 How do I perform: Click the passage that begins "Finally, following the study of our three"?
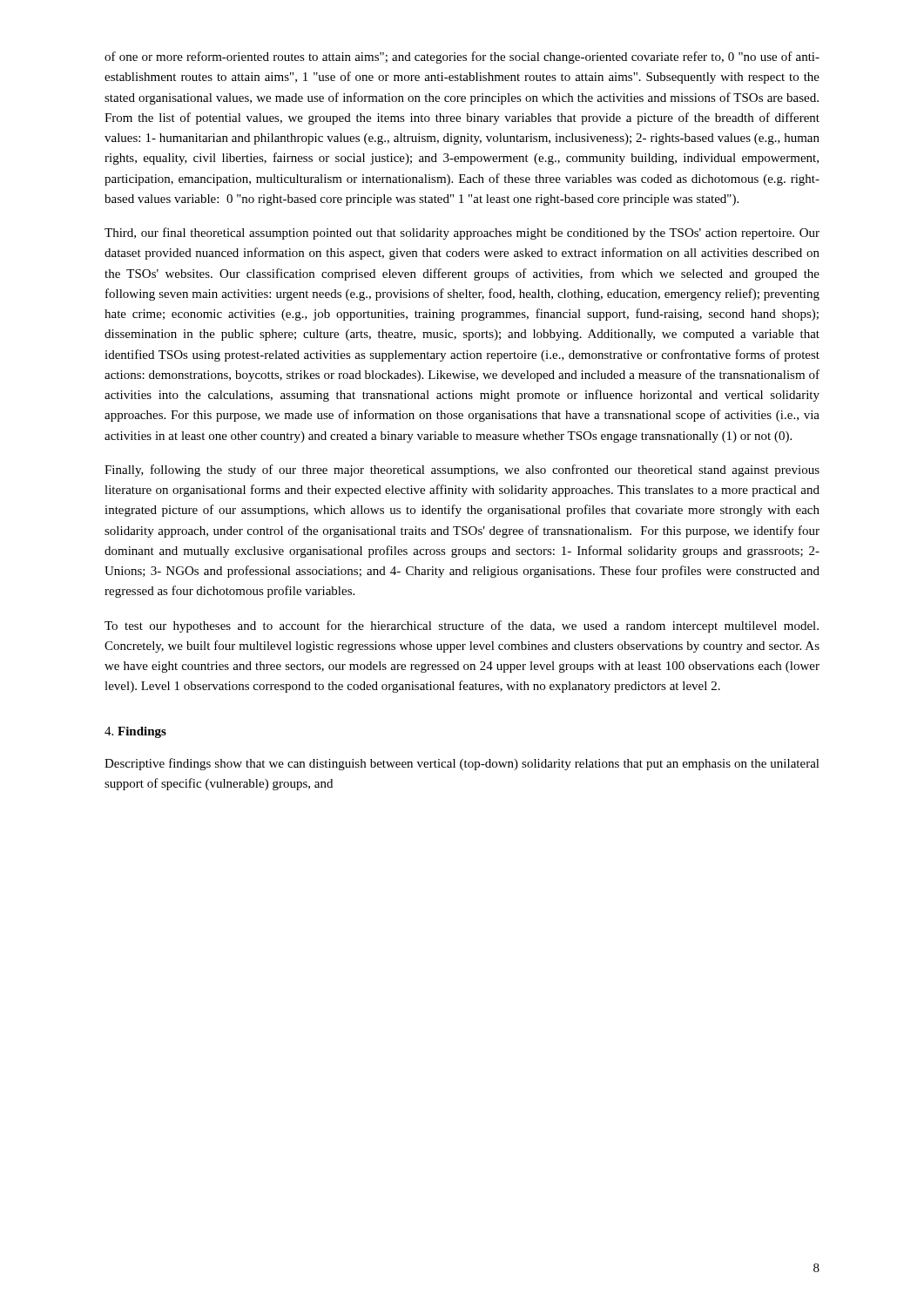[462, 531]
